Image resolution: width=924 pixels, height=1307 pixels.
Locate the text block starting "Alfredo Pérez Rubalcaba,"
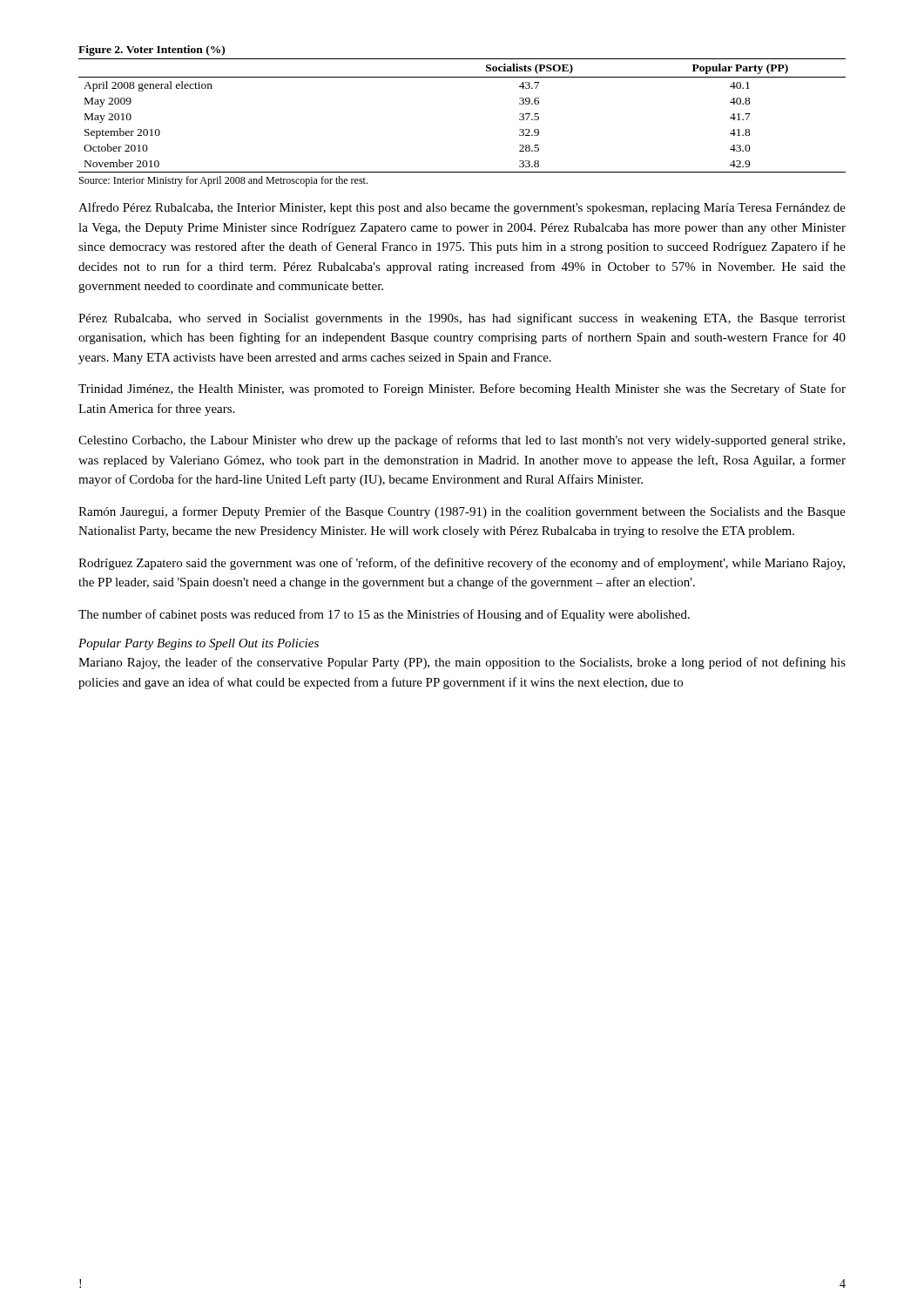coord(462,247)
